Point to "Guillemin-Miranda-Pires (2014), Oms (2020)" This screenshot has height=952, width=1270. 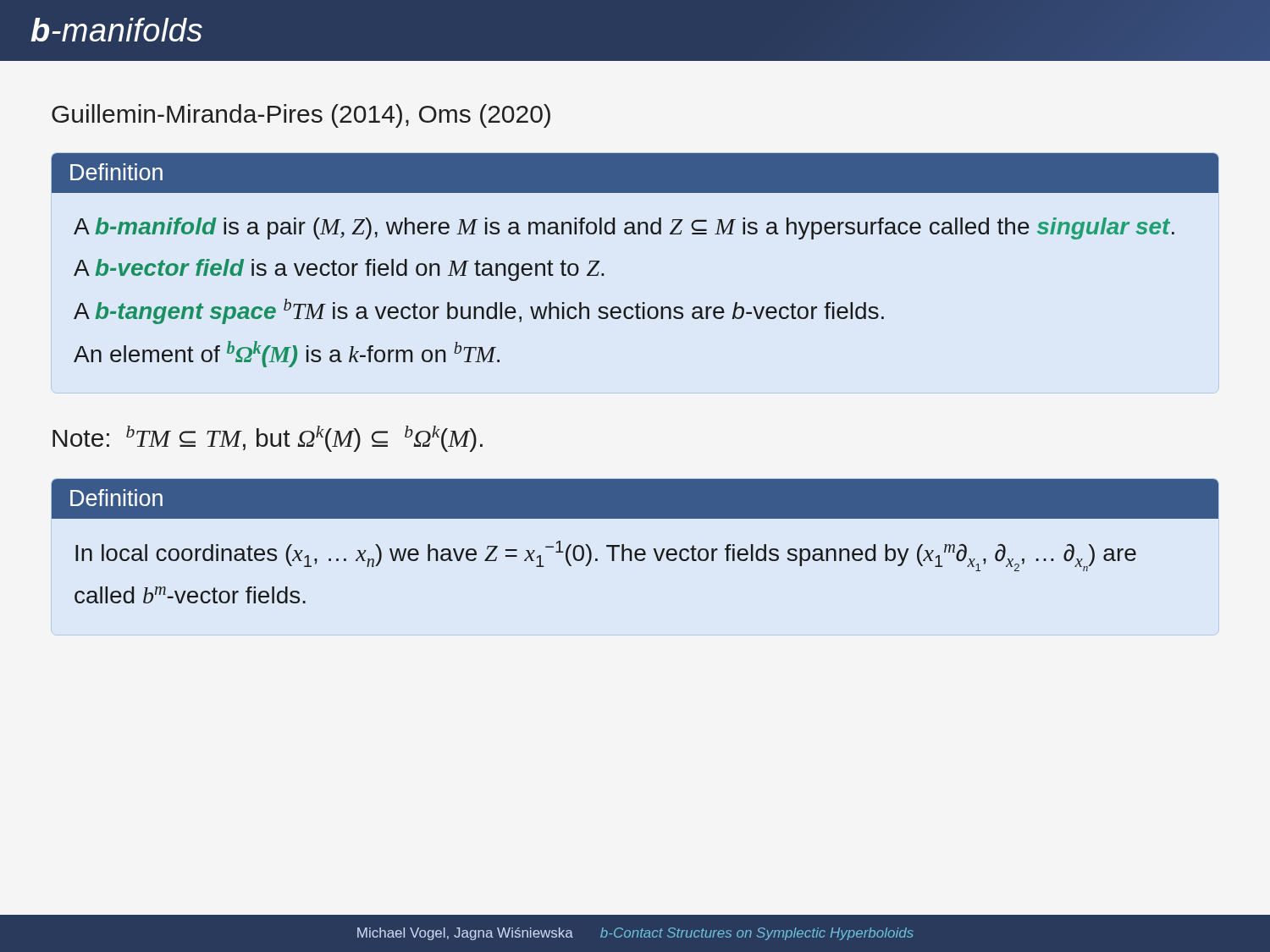[x=301, y=114]
